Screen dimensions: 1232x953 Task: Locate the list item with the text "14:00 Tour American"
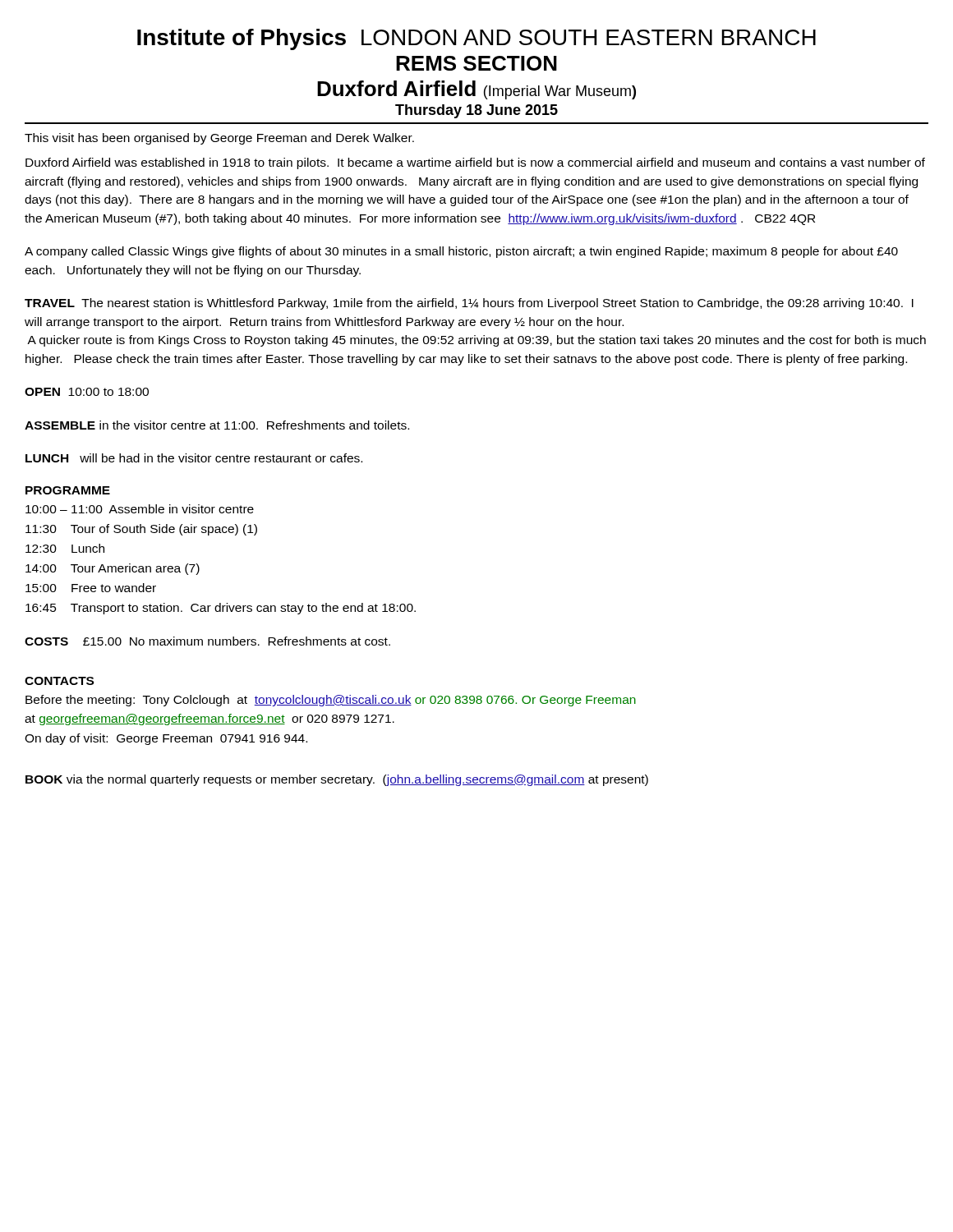[112, 568]
